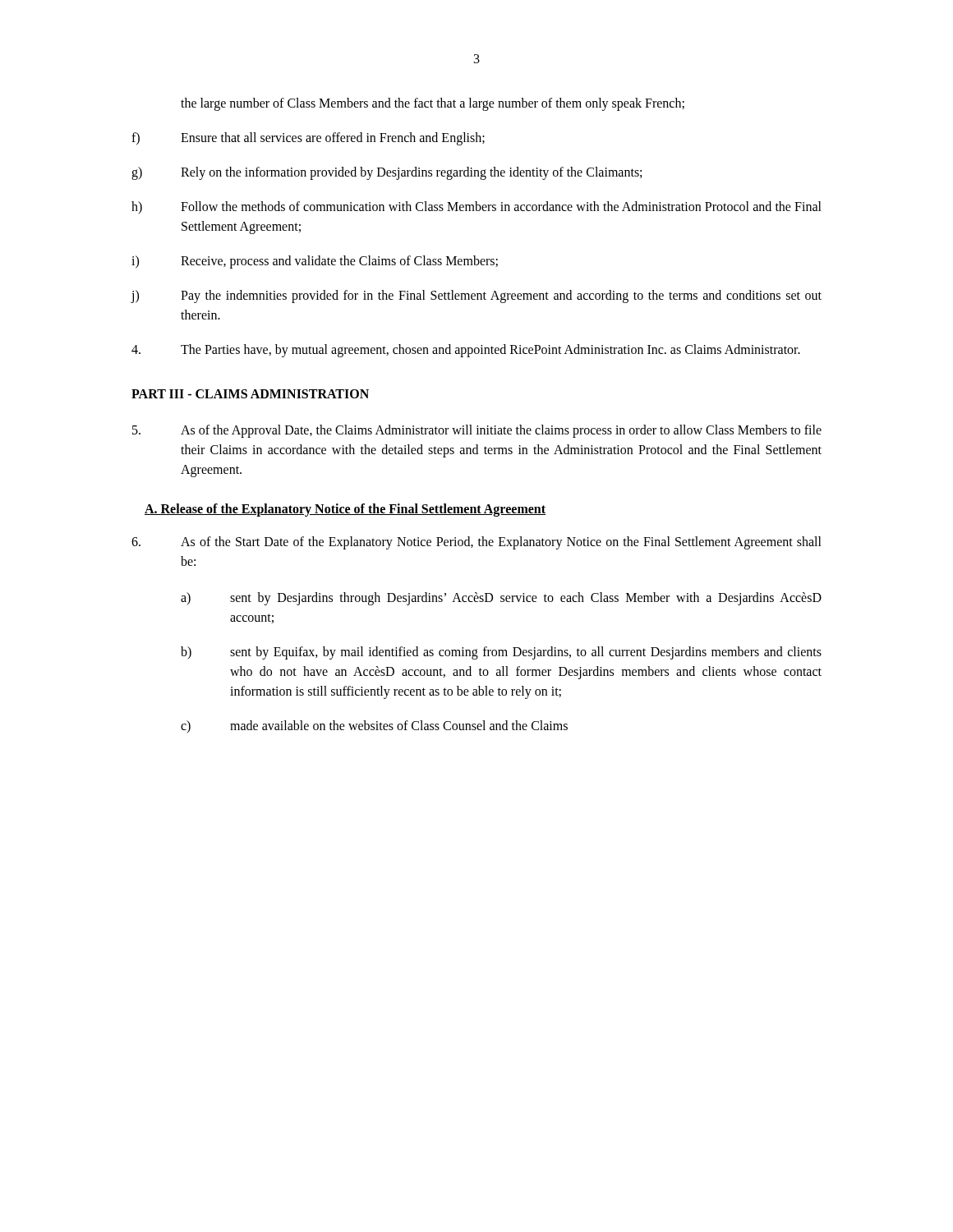Click the passage that begins "the large number of Class"
Viewport: 953px width, 1232px height.
pos(433,103)
